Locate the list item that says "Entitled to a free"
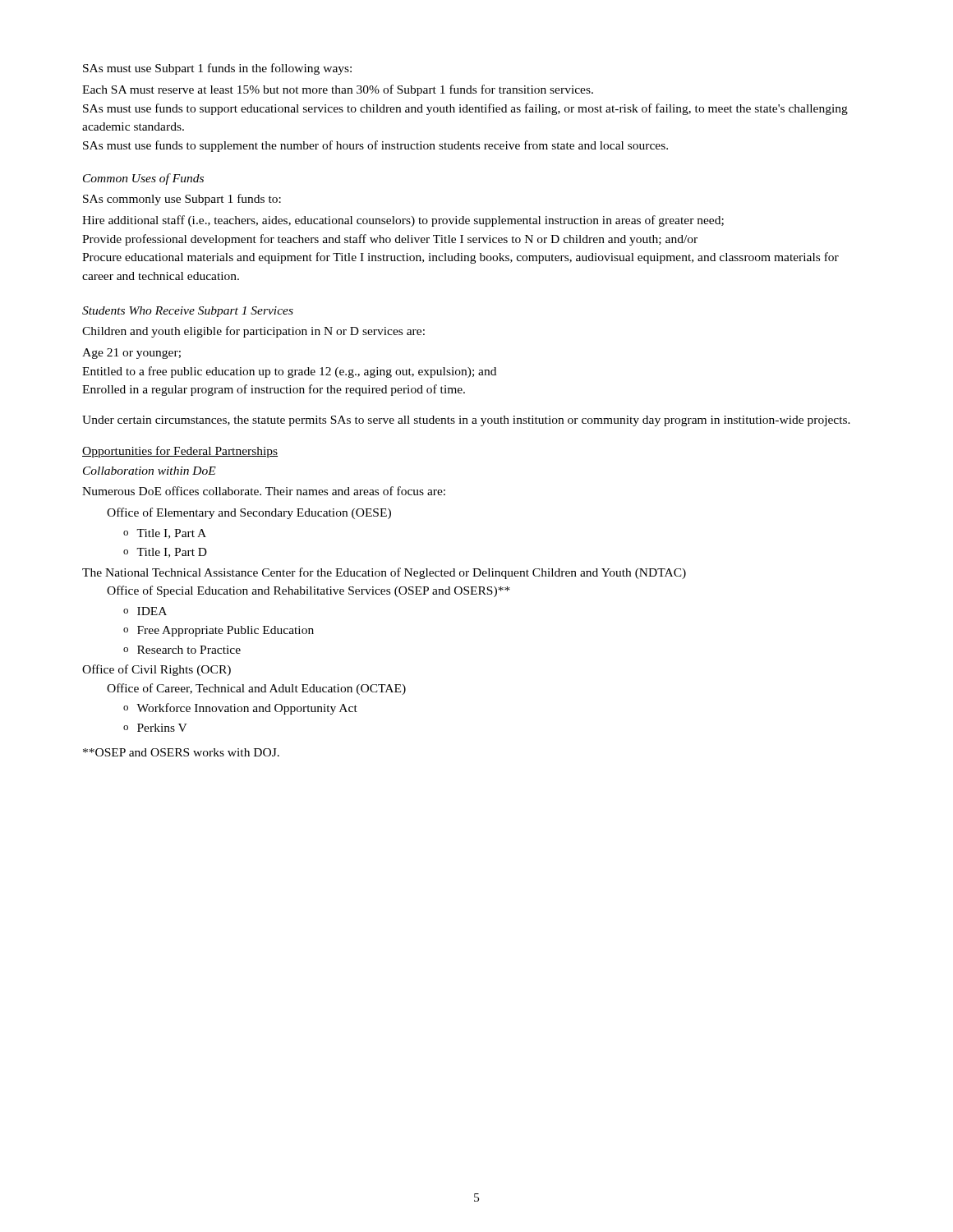 pyautogui.click(x=476, y=371)
